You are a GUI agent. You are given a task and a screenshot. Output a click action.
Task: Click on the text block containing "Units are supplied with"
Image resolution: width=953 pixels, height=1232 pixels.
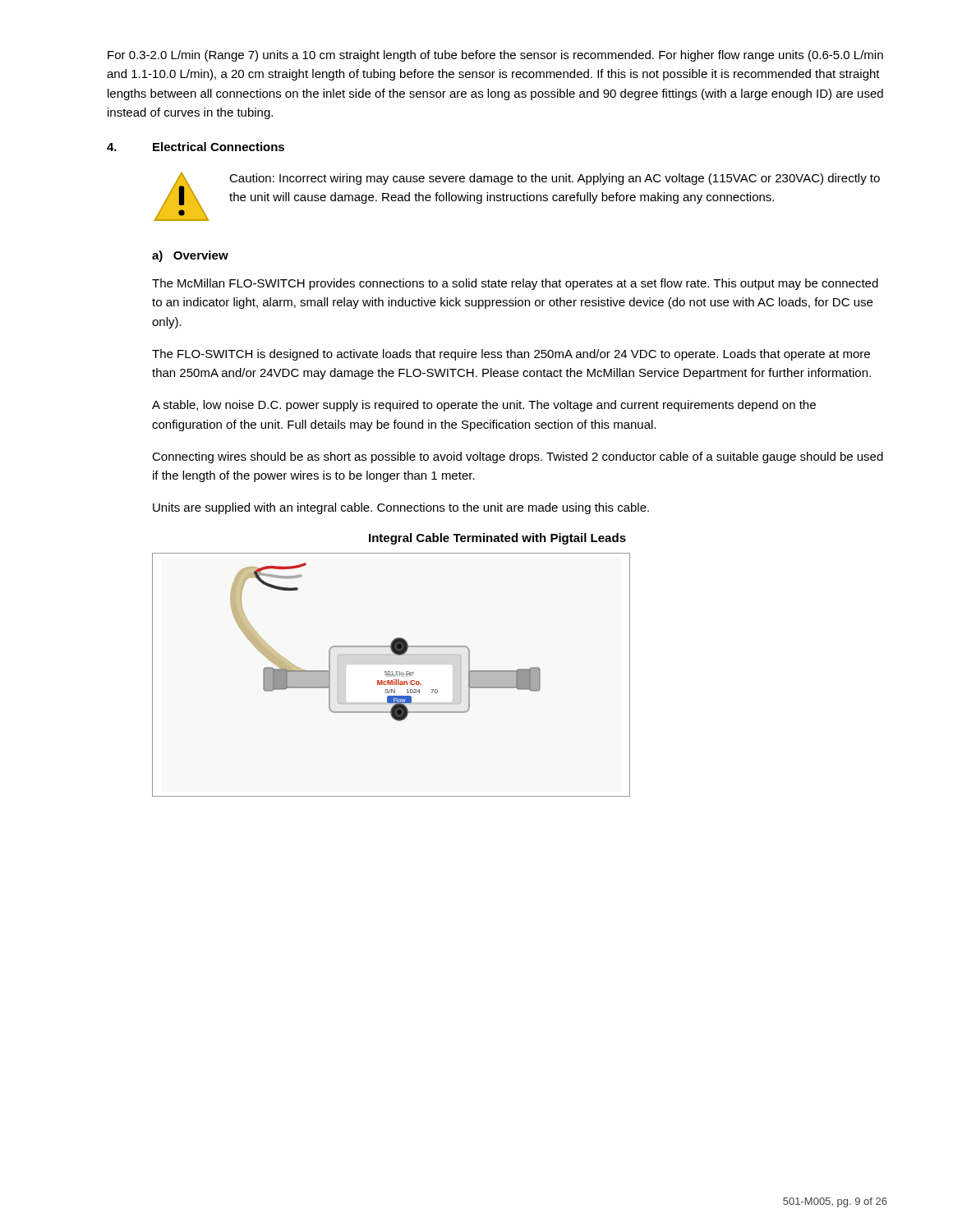tap(401, 507)
